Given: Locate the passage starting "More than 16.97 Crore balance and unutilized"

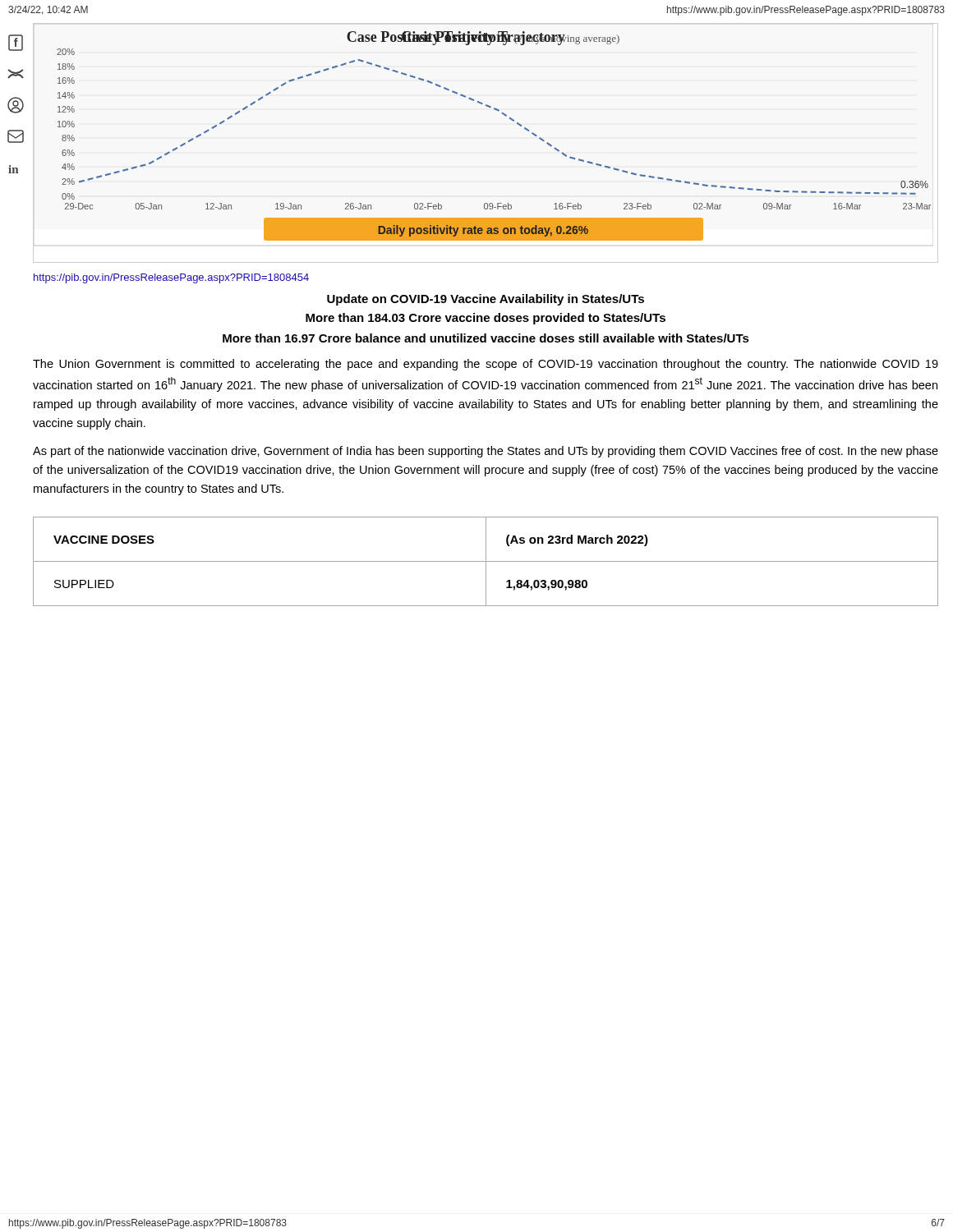Looking at the screenshot, I should (x=486, y=338).
